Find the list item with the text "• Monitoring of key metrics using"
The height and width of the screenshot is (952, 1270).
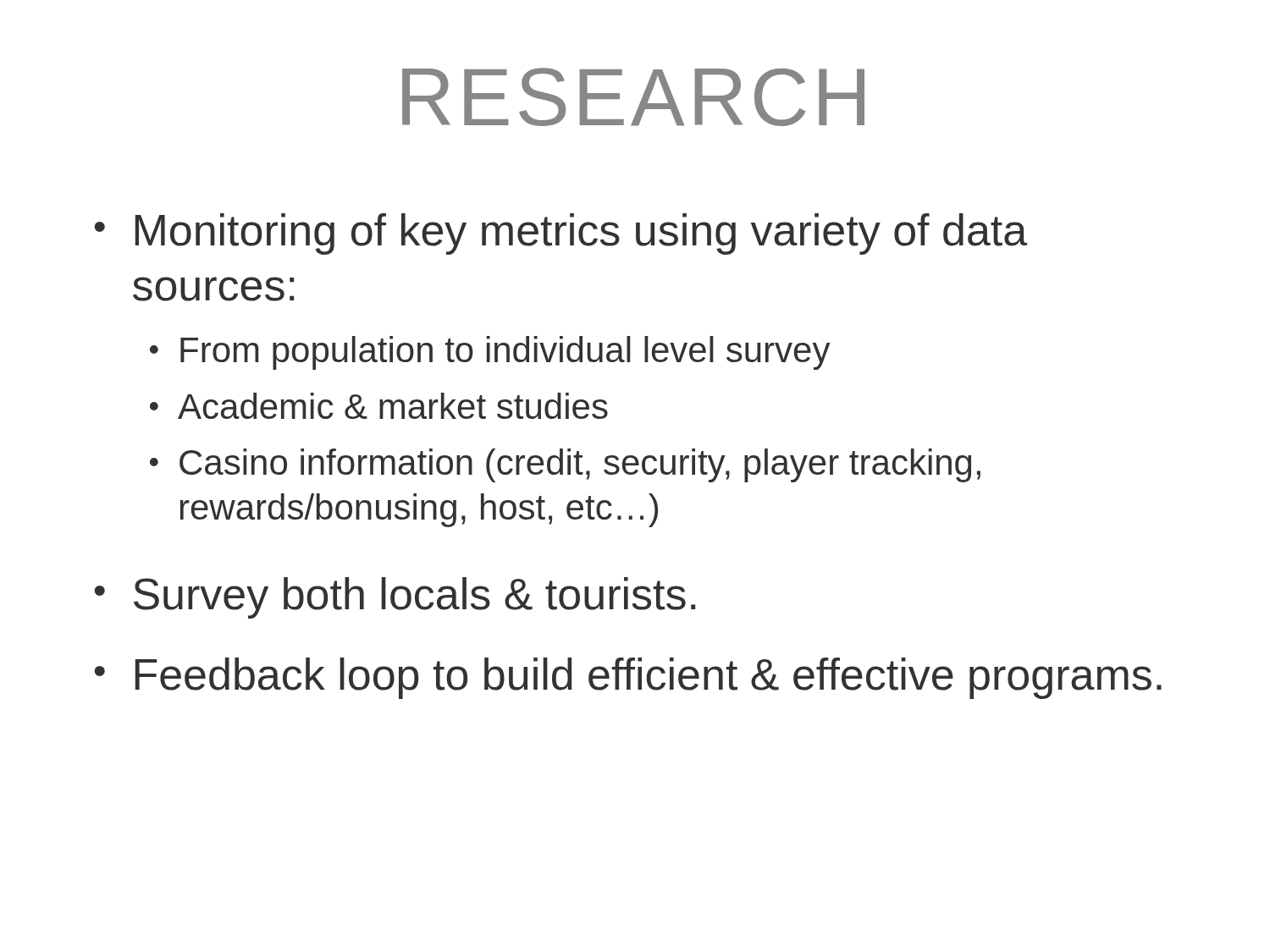click(x=639, y=372)
